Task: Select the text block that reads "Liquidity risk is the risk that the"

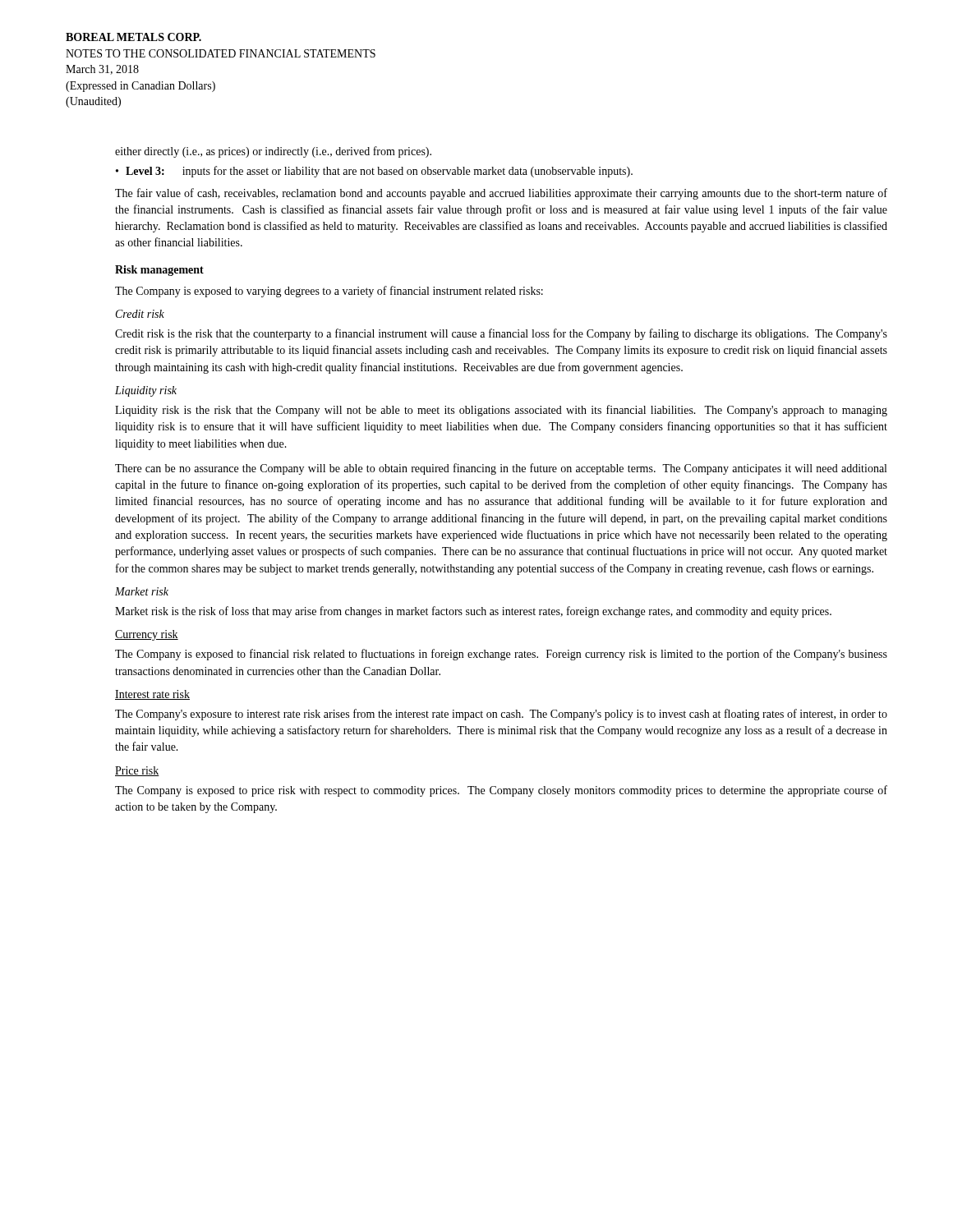Action: [501, 427]
